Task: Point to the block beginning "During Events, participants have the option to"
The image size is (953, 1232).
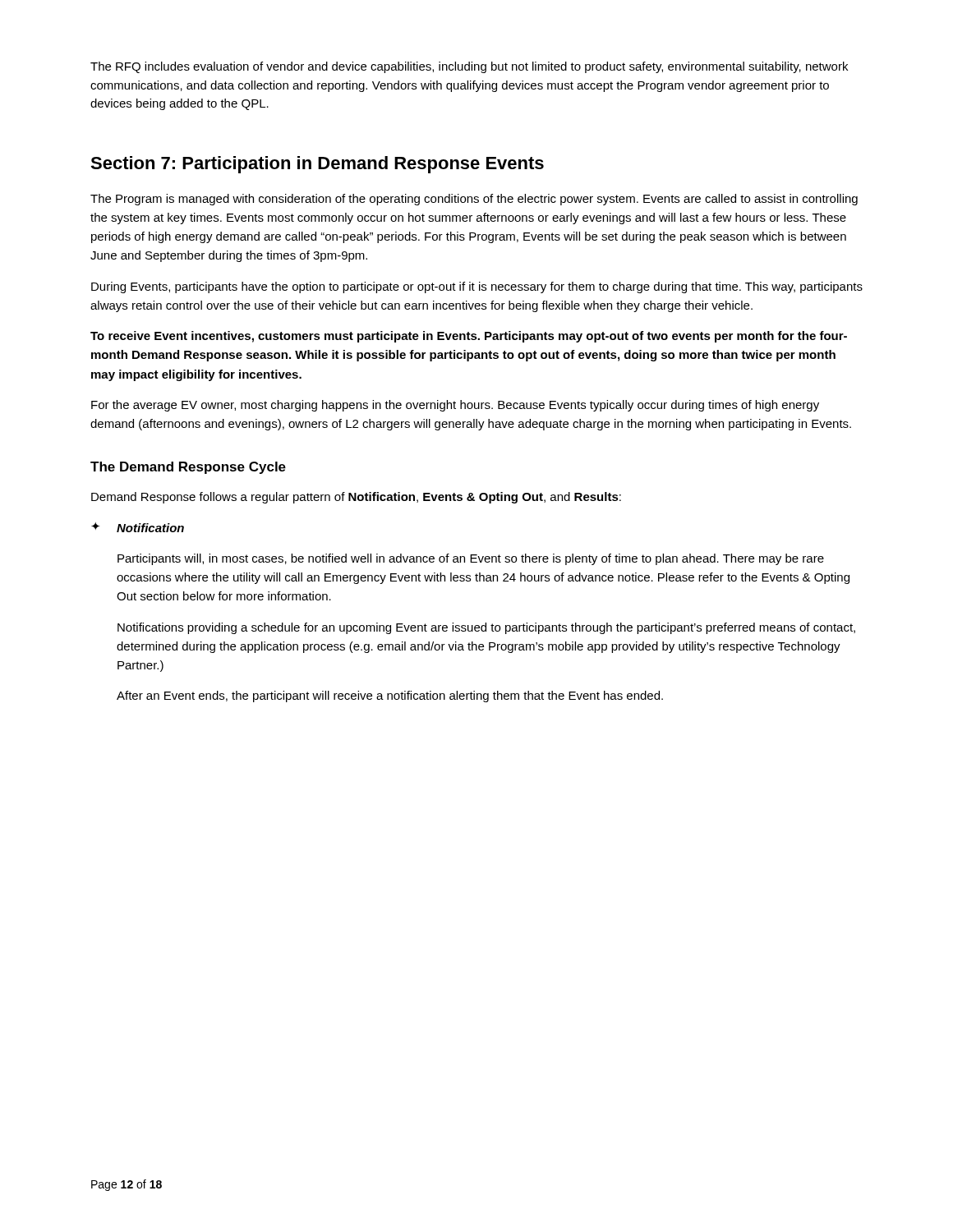Action: point(476,295)
